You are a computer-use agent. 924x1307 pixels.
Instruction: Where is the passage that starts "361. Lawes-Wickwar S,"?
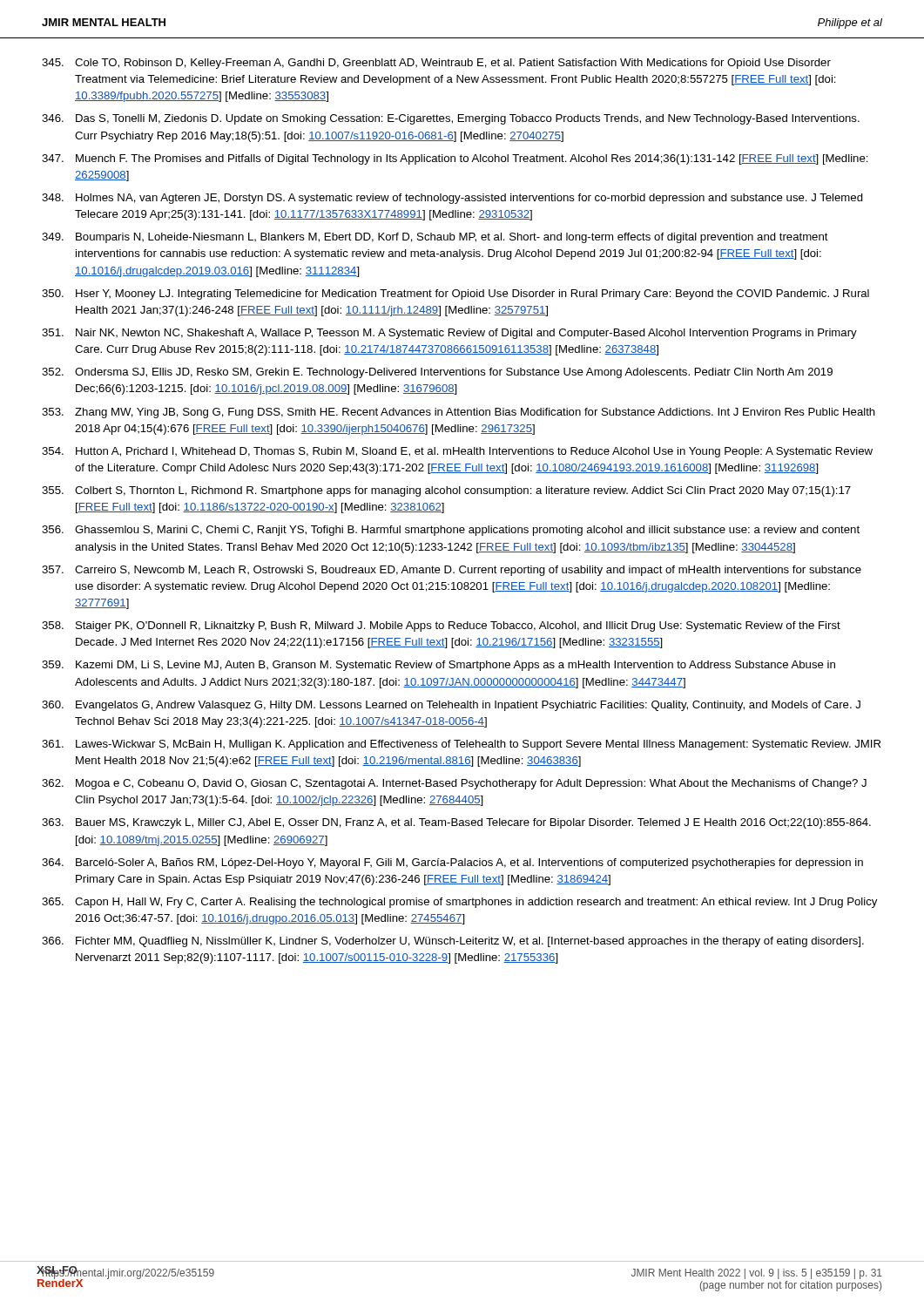[462, 752]
